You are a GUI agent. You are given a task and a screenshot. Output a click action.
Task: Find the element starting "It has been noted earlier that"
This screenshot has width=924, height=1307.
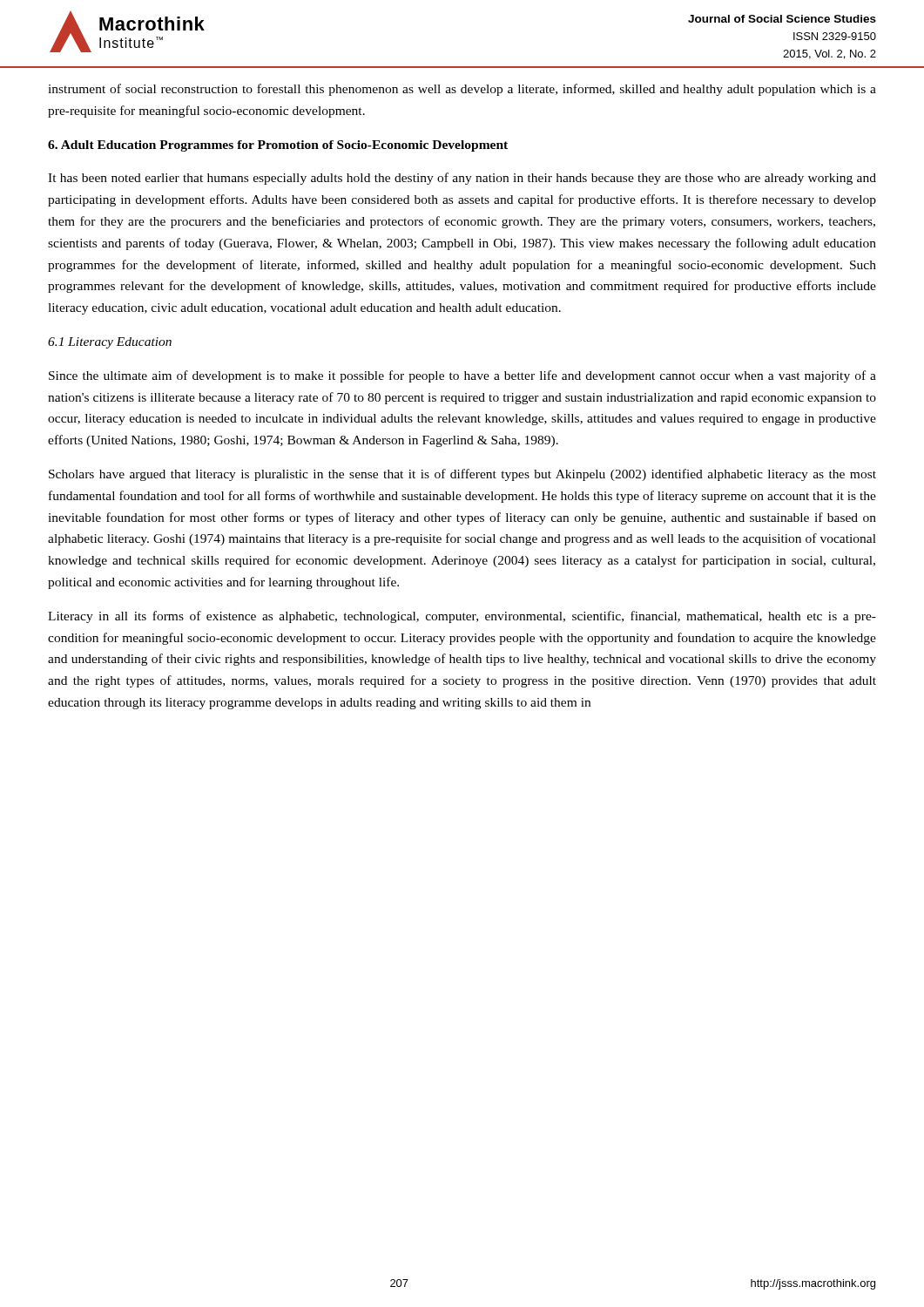(x=462, y=243)
